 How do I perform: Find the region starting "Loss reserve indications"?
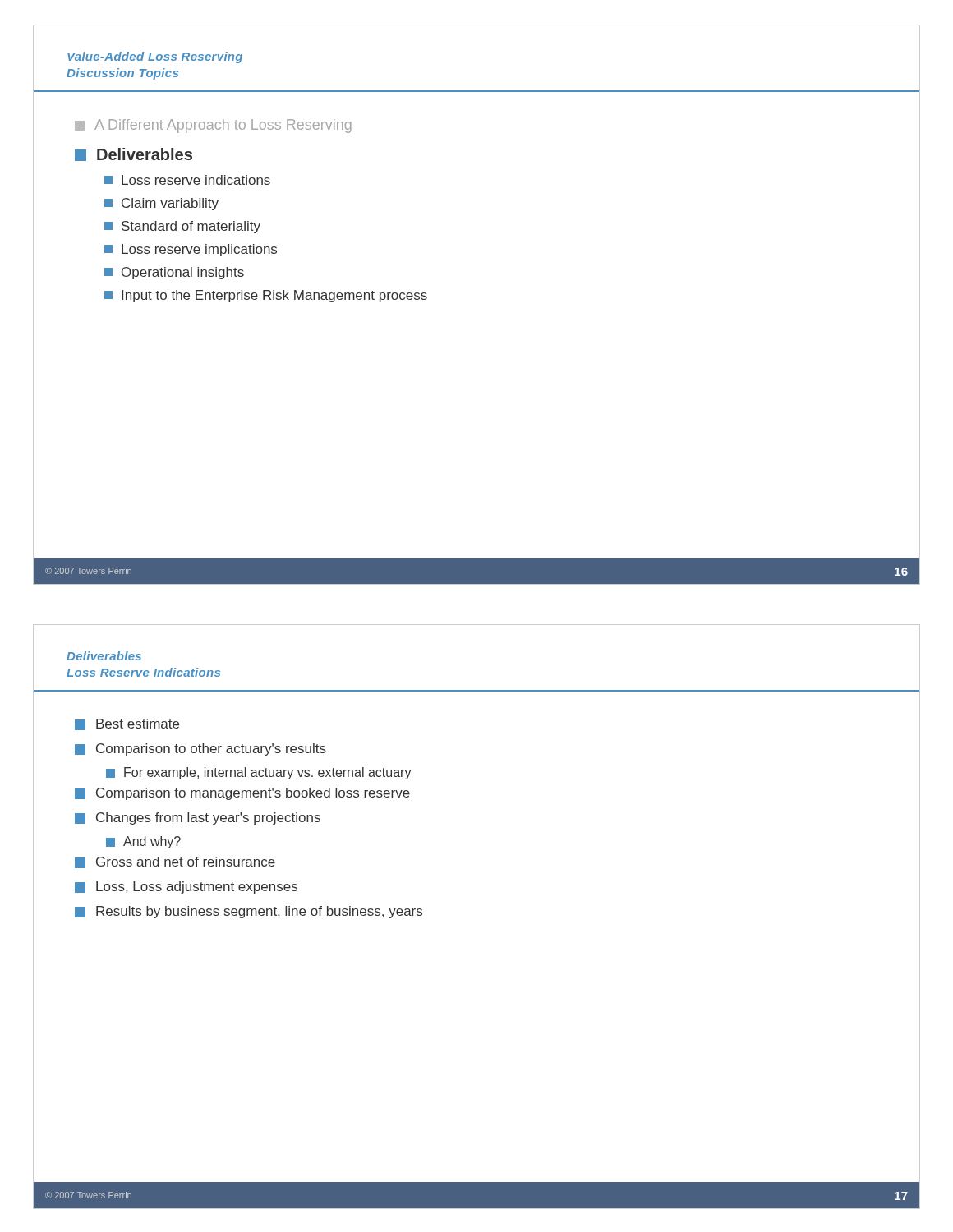[x=187, y=181]
